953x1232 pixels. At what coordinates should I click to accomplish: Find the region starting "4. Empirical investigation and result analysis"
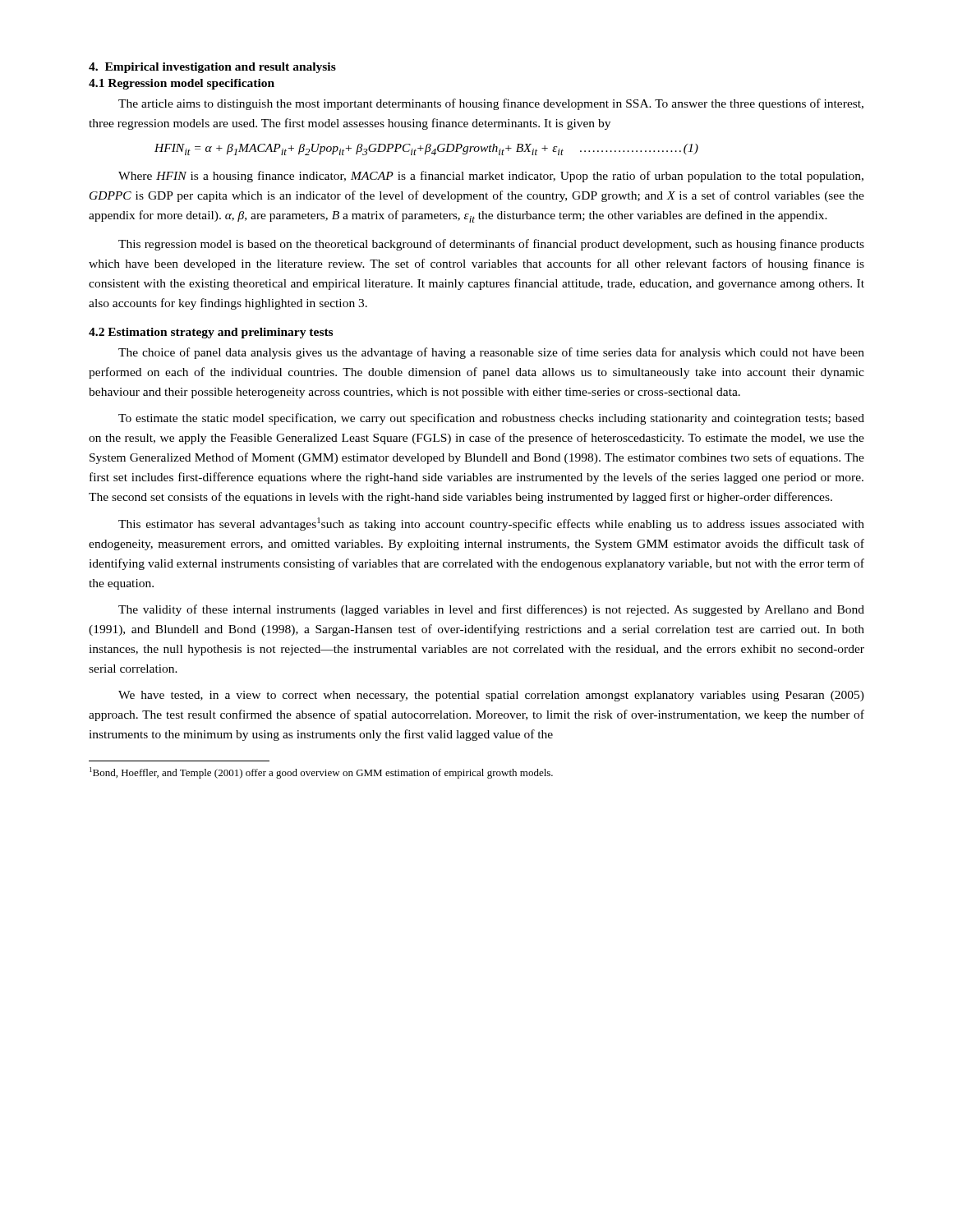212,66
